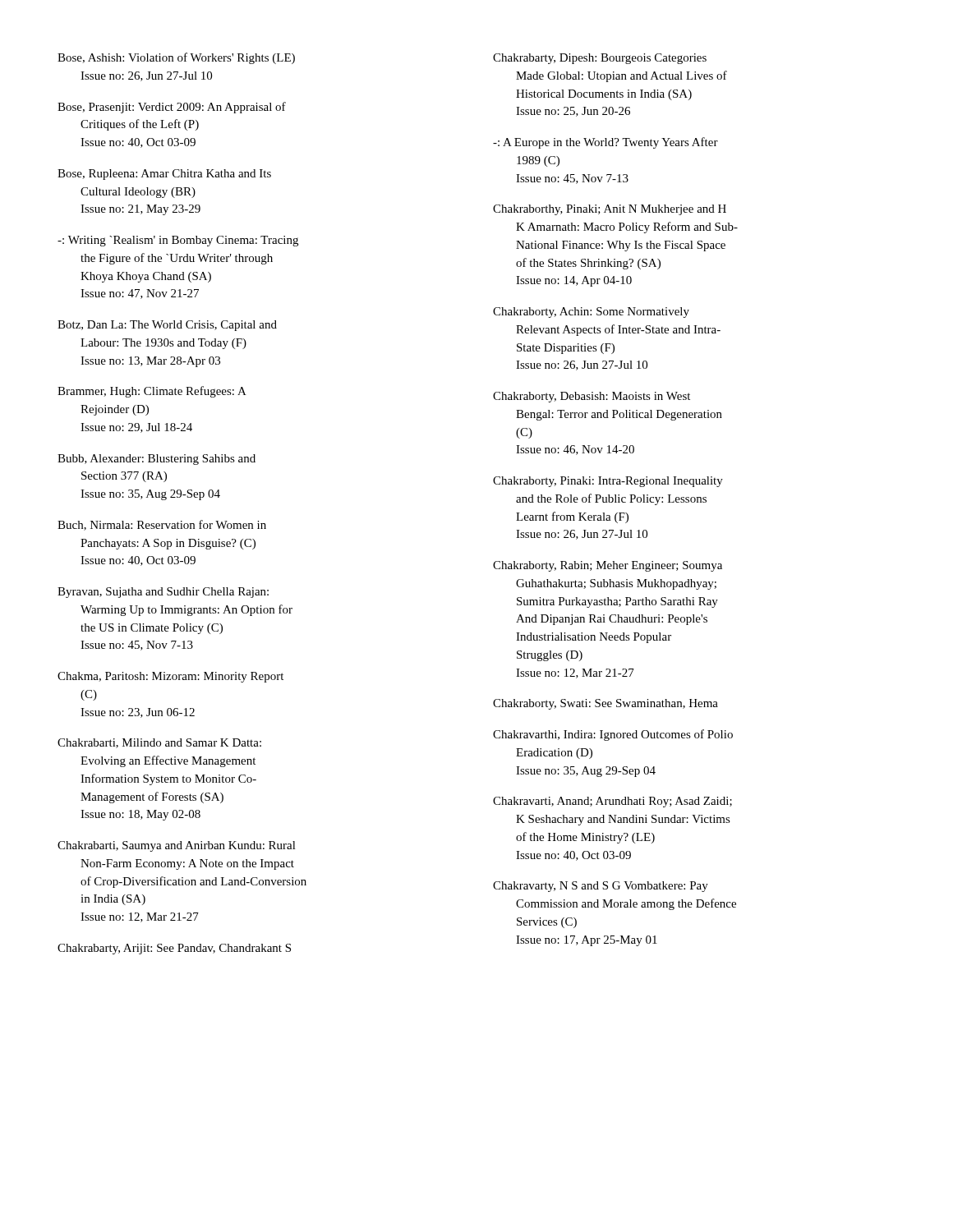Find the text starting "Chakraborty, Pinaki: Intra-Regional Inequality and the"
This screenshot has width=953, height=1232.
click(694, 508)
